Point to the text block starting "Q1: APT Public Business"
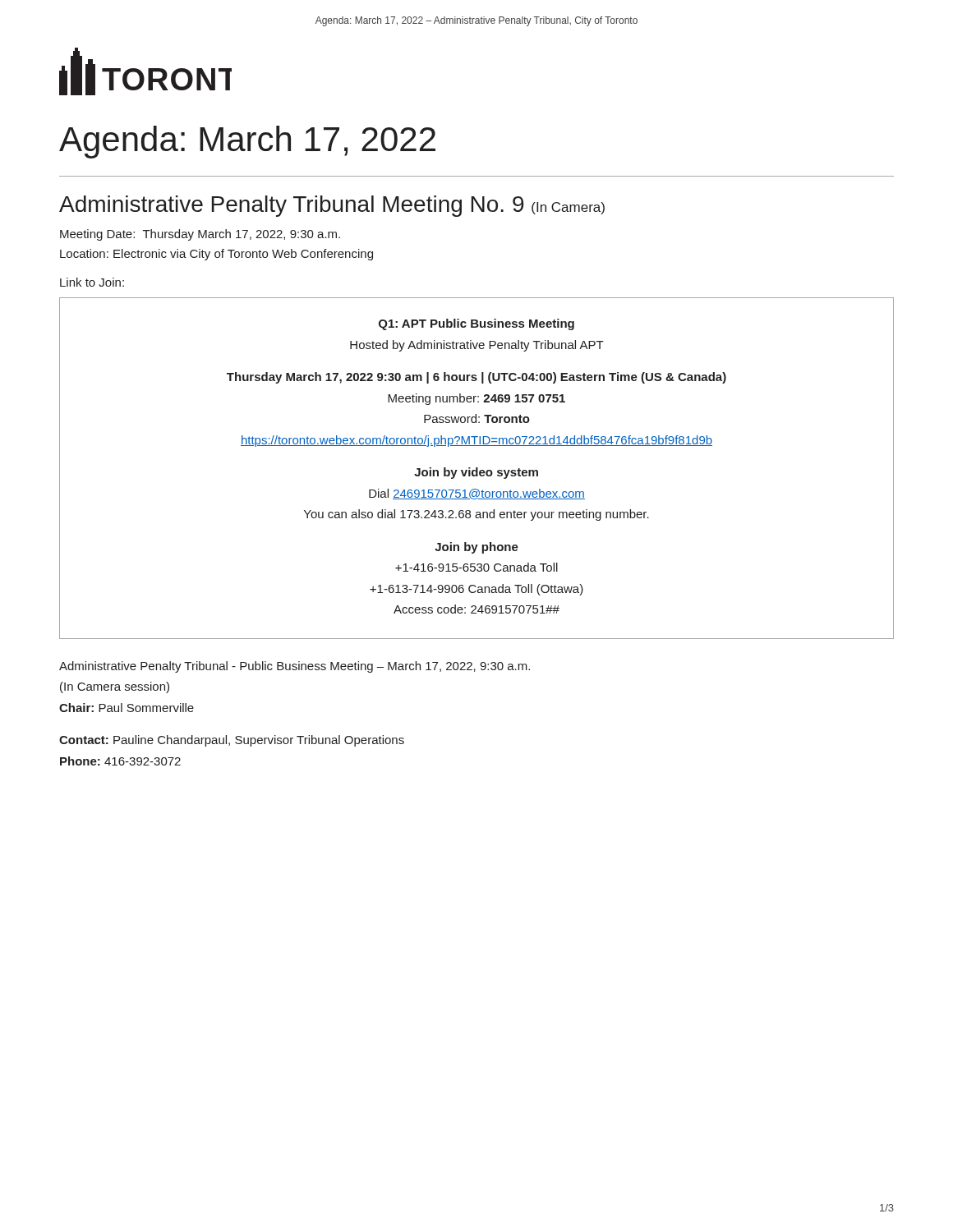Screen dimensions: 1232x953 tap(476, 466)
